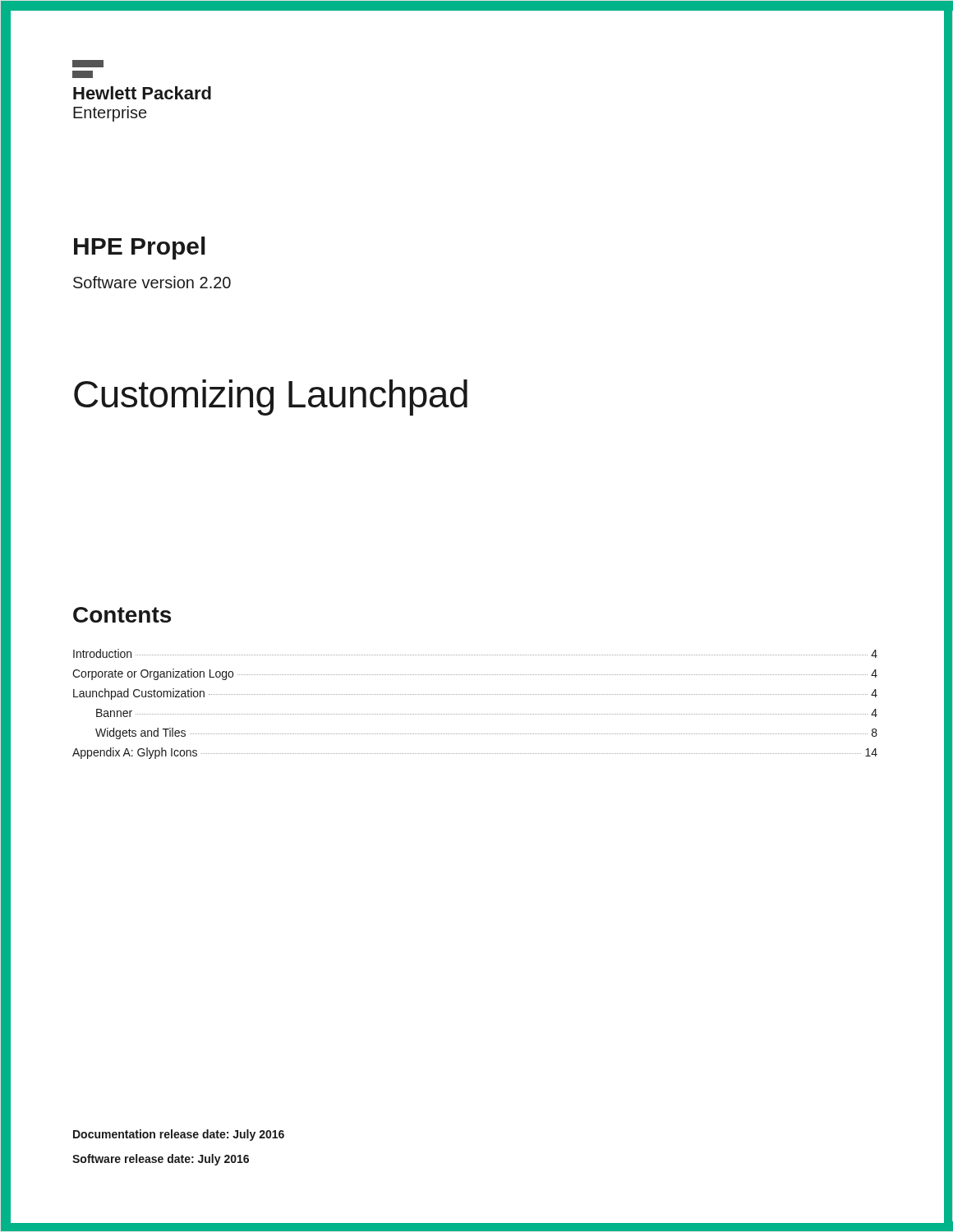Click on the text starting "Software version 2.20"
Viewport: 953px width, 1232px height.
[152, 283]
